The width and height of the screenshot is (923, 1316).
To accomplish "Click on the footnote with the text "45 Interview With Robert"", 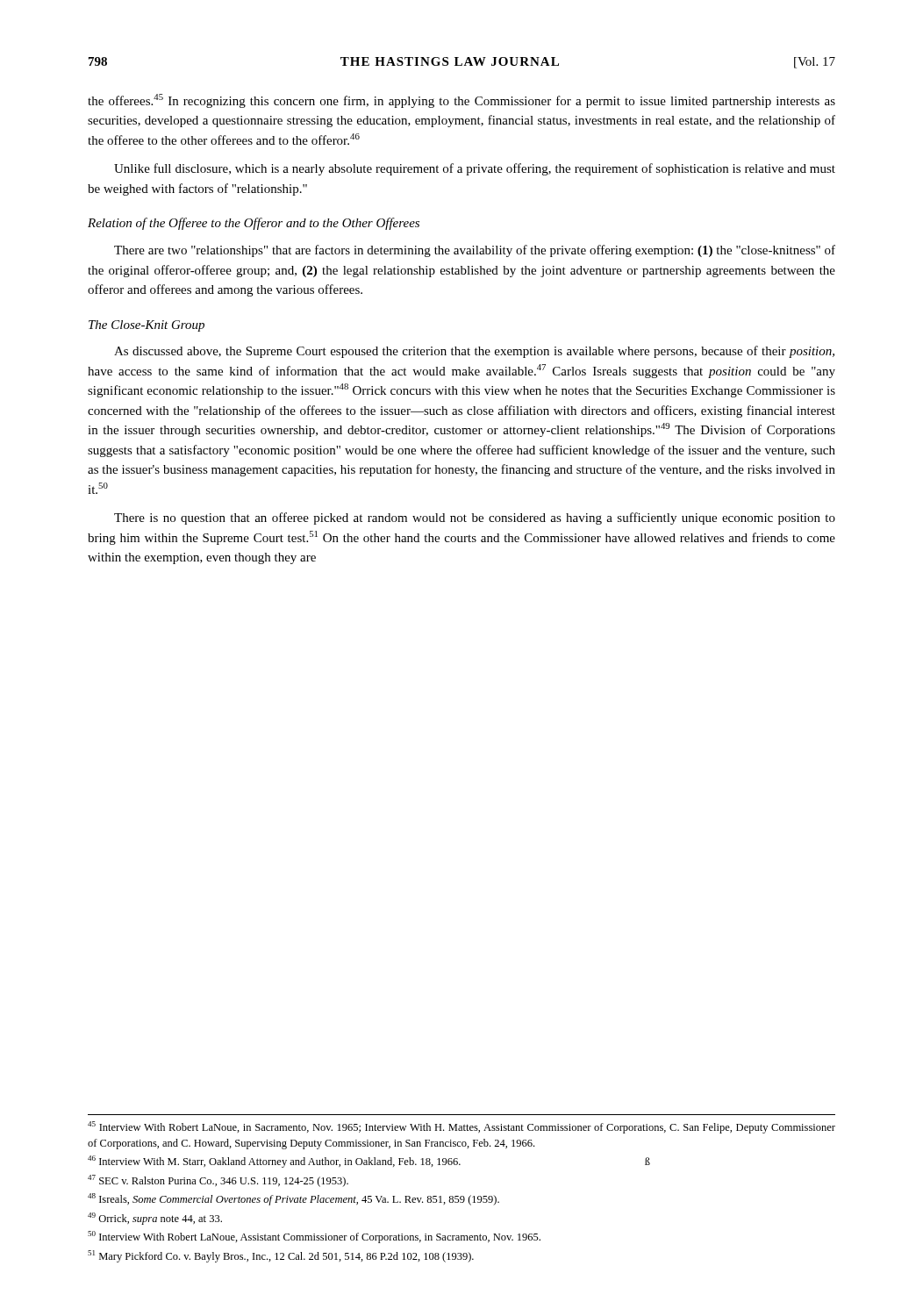I will coord(462,1136).
